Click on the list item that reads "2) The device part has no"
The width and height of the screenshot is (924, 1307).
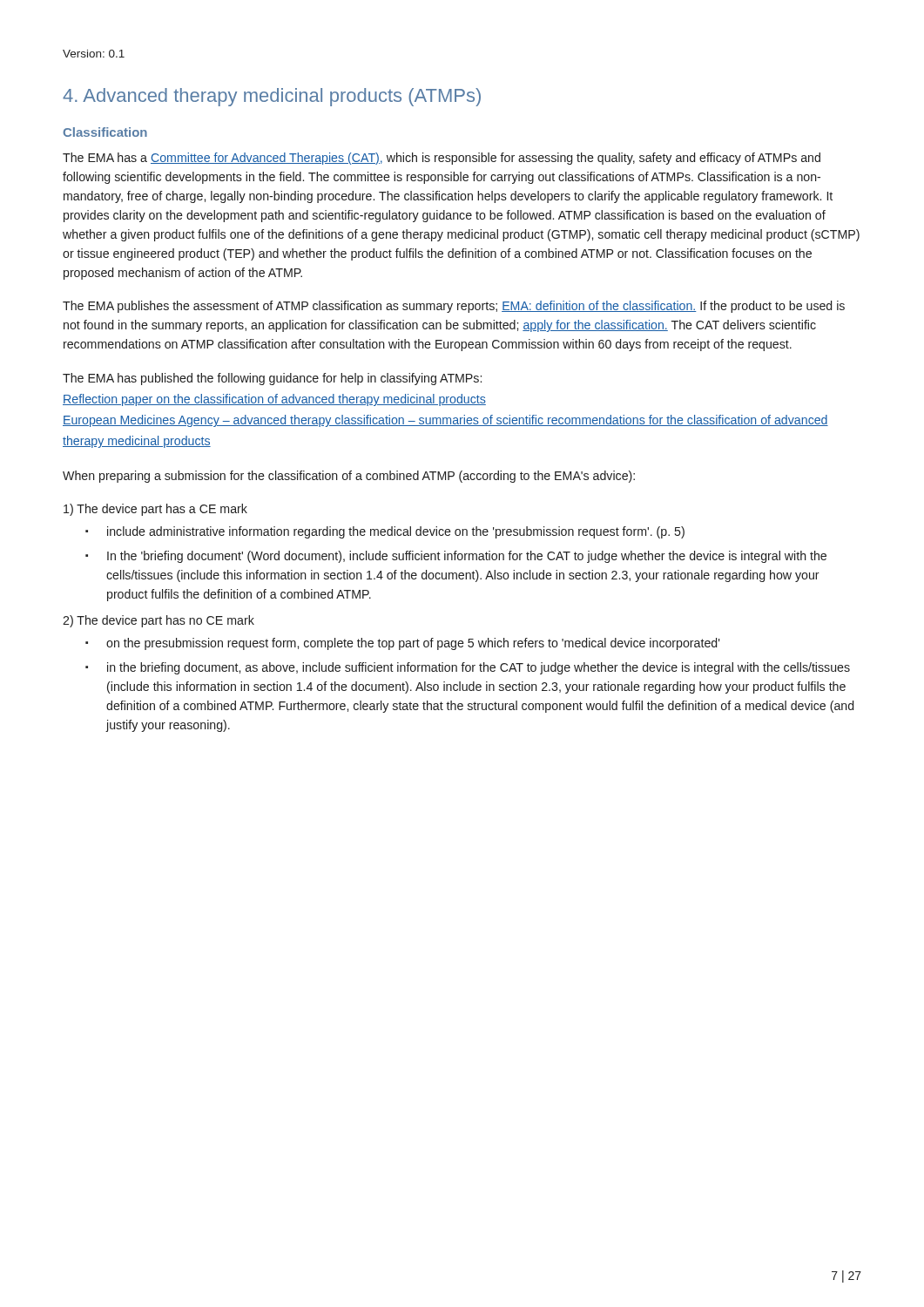tap(158, 620)
